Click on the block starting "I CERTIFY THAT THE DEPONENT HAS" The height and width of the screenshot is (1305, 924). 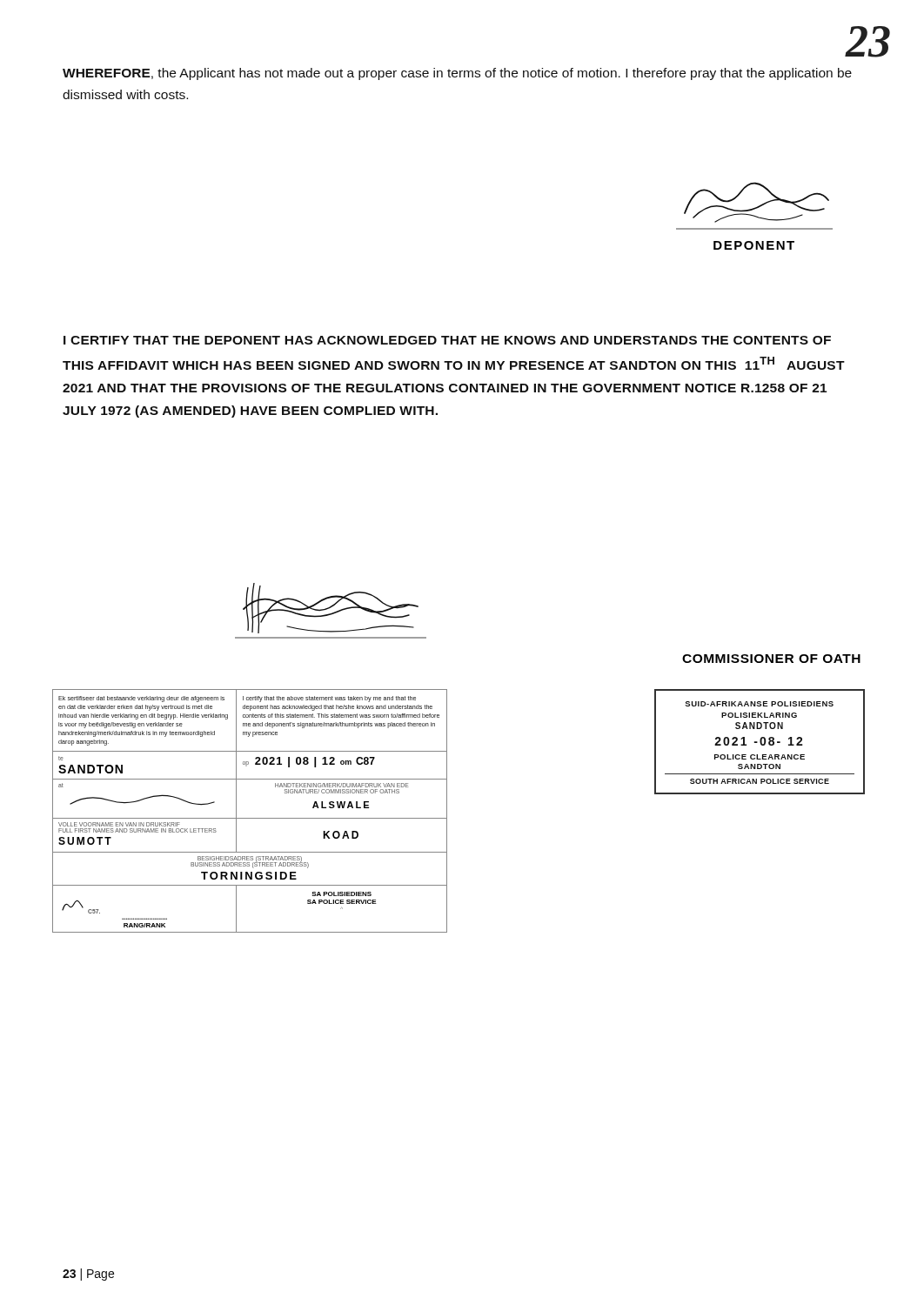point(454,375)
